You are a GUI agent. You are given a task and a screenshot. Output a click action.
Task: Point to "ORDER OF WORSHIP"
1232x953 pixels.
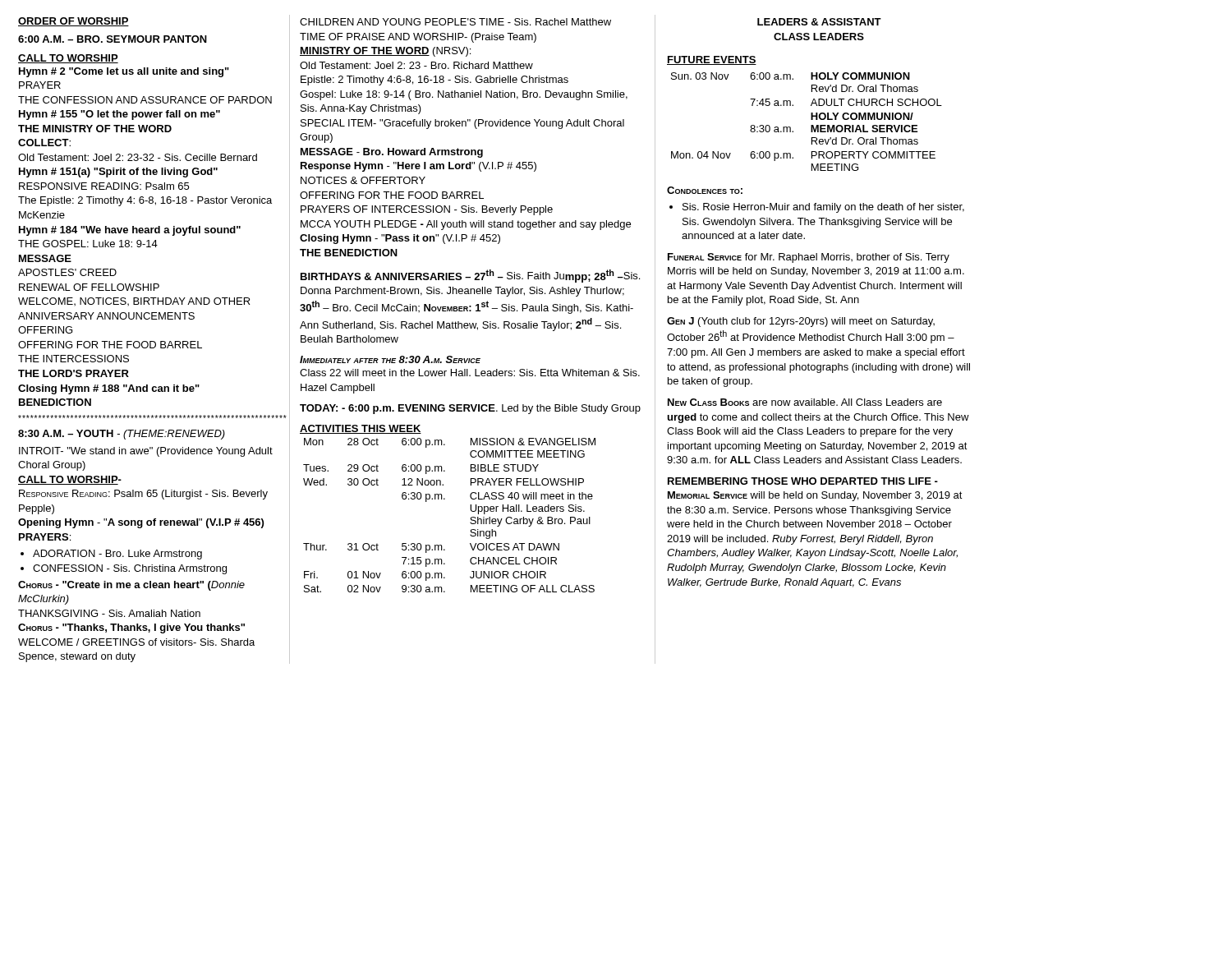pyautogui.click(x=73, y=21)
